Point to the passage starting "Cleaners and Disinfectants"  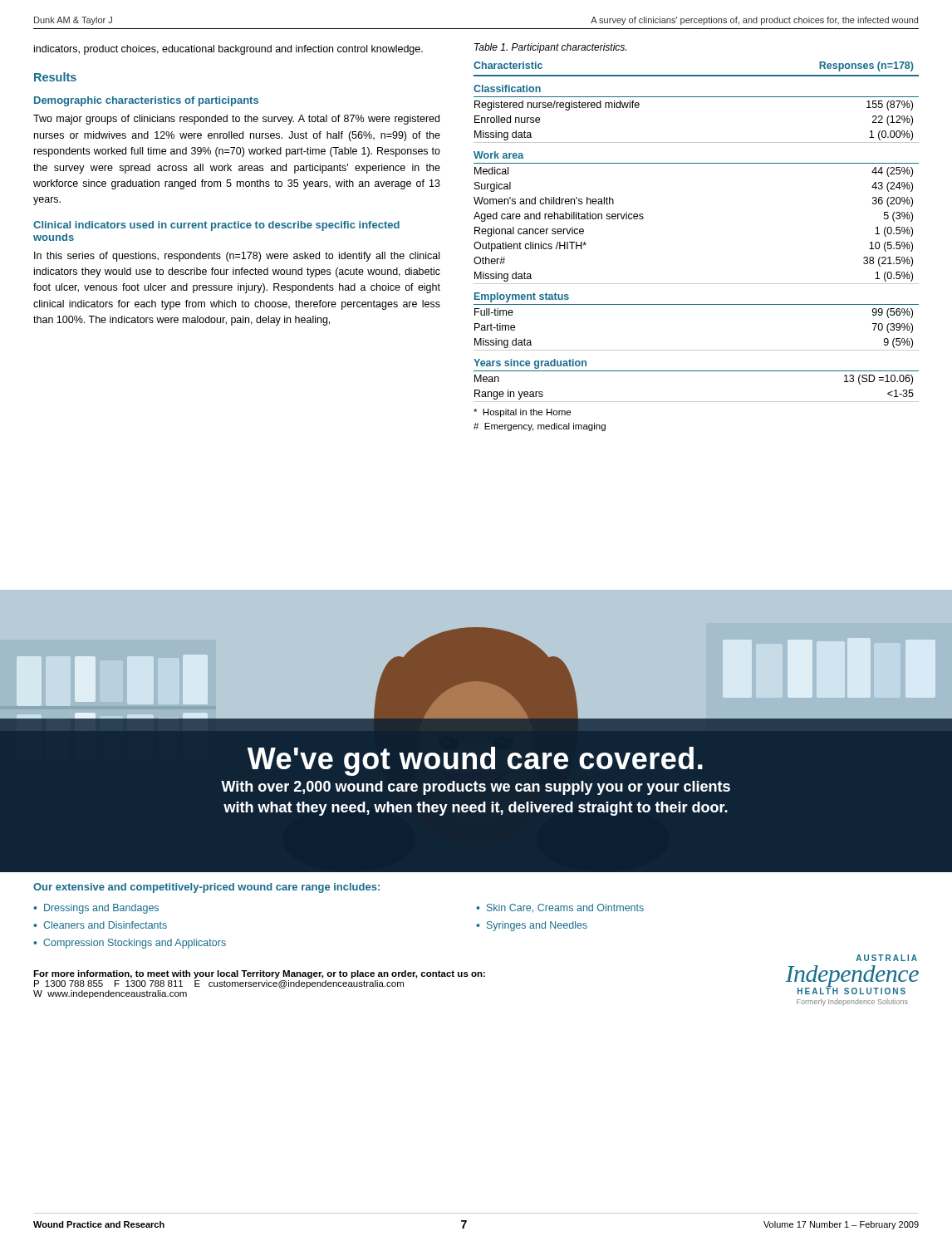coord(105,925)
